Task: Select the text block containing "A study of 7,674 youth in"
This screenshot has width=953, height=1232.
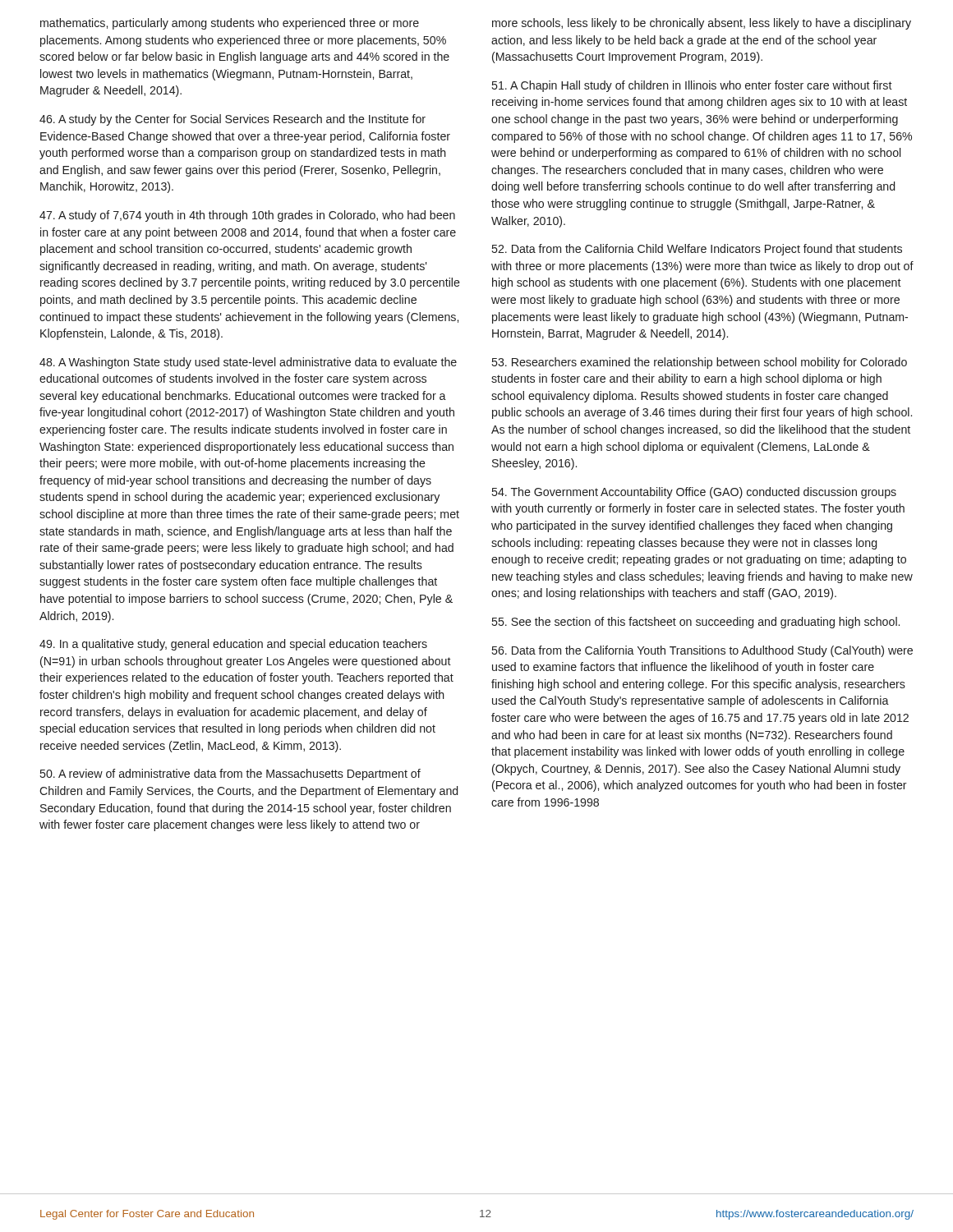Action: coord(251,275)
